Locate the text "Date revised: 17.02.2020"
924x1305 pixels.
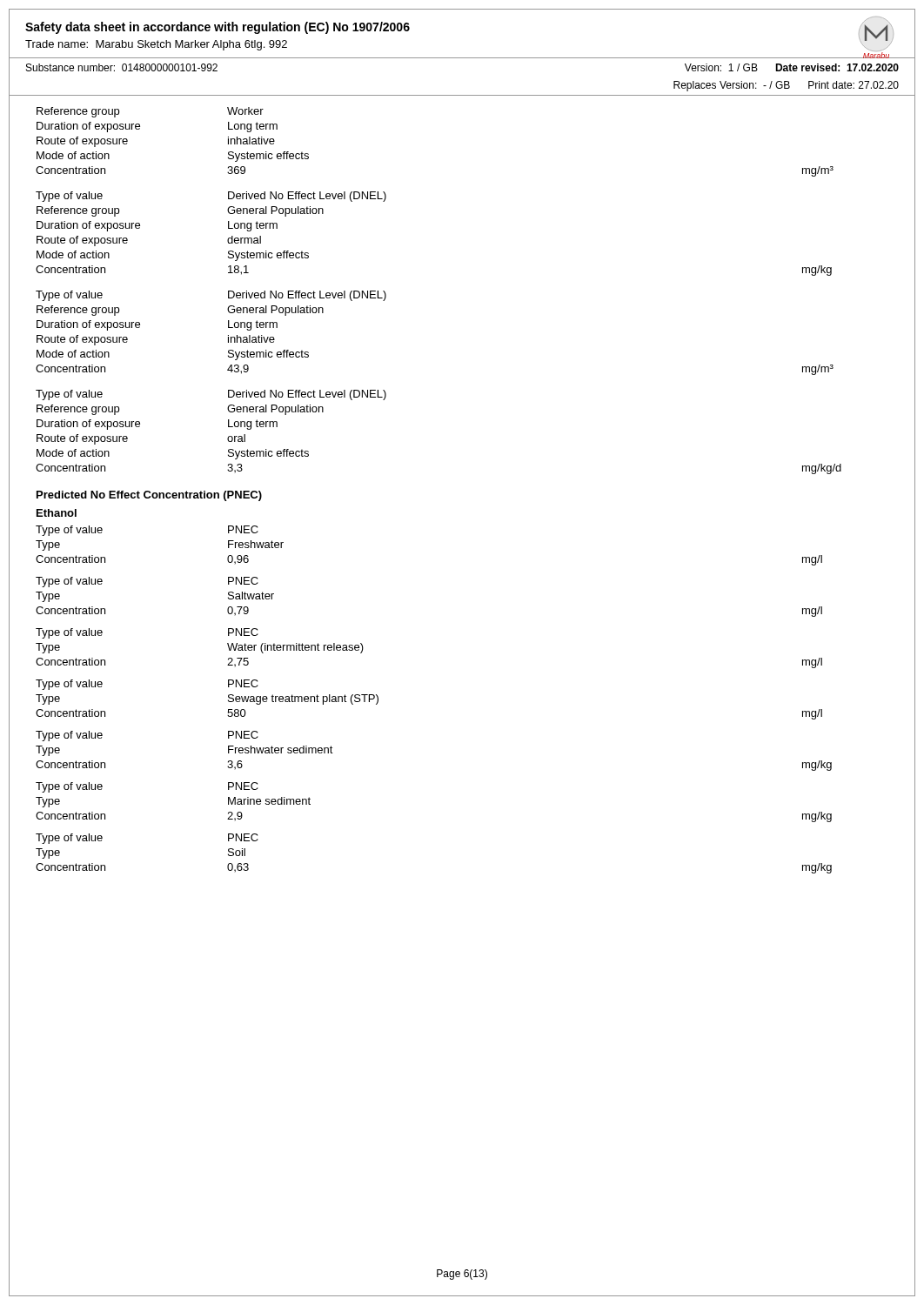coord(837,68)
